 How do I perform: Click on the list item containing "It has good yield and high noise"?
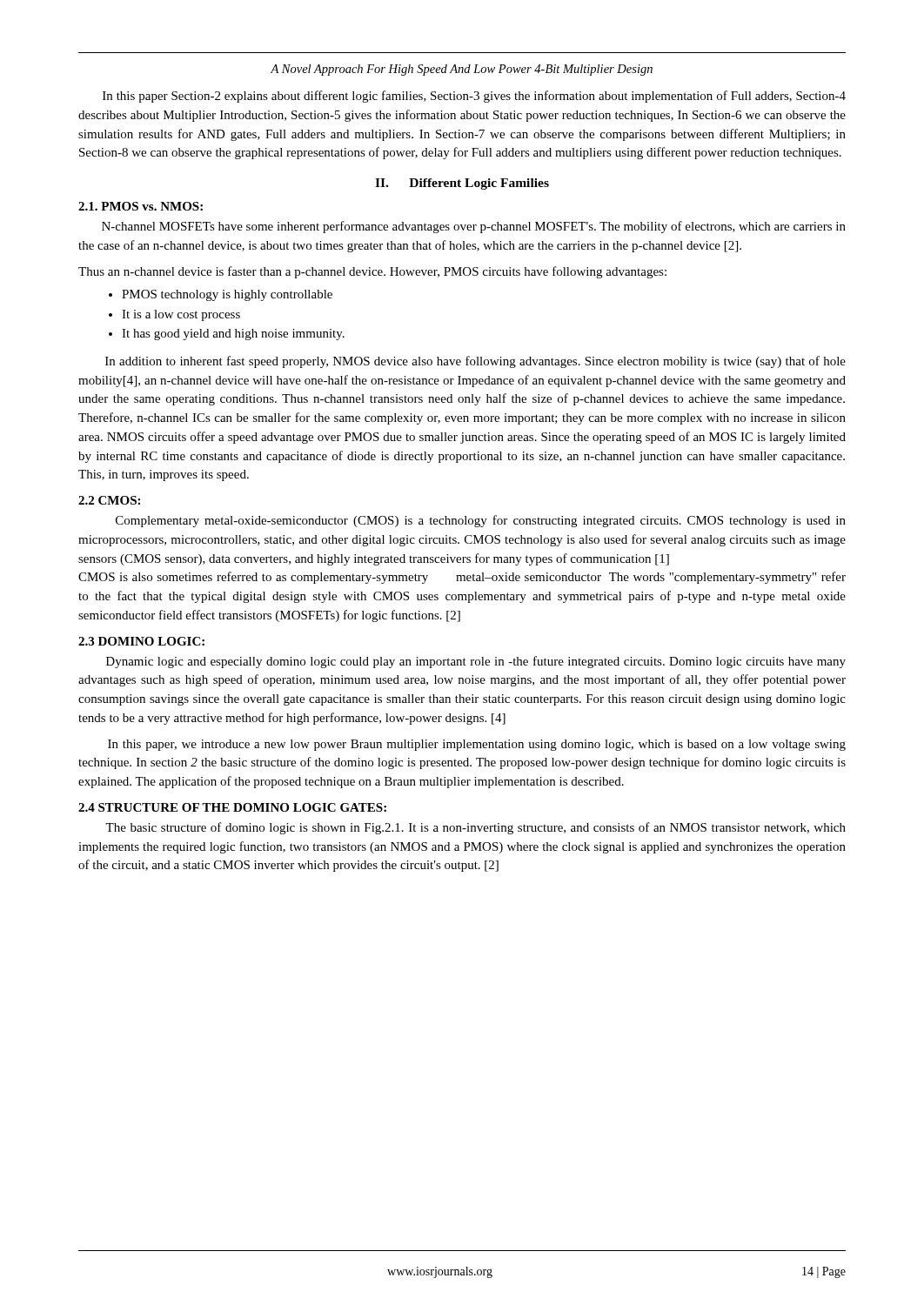[233, 333]
